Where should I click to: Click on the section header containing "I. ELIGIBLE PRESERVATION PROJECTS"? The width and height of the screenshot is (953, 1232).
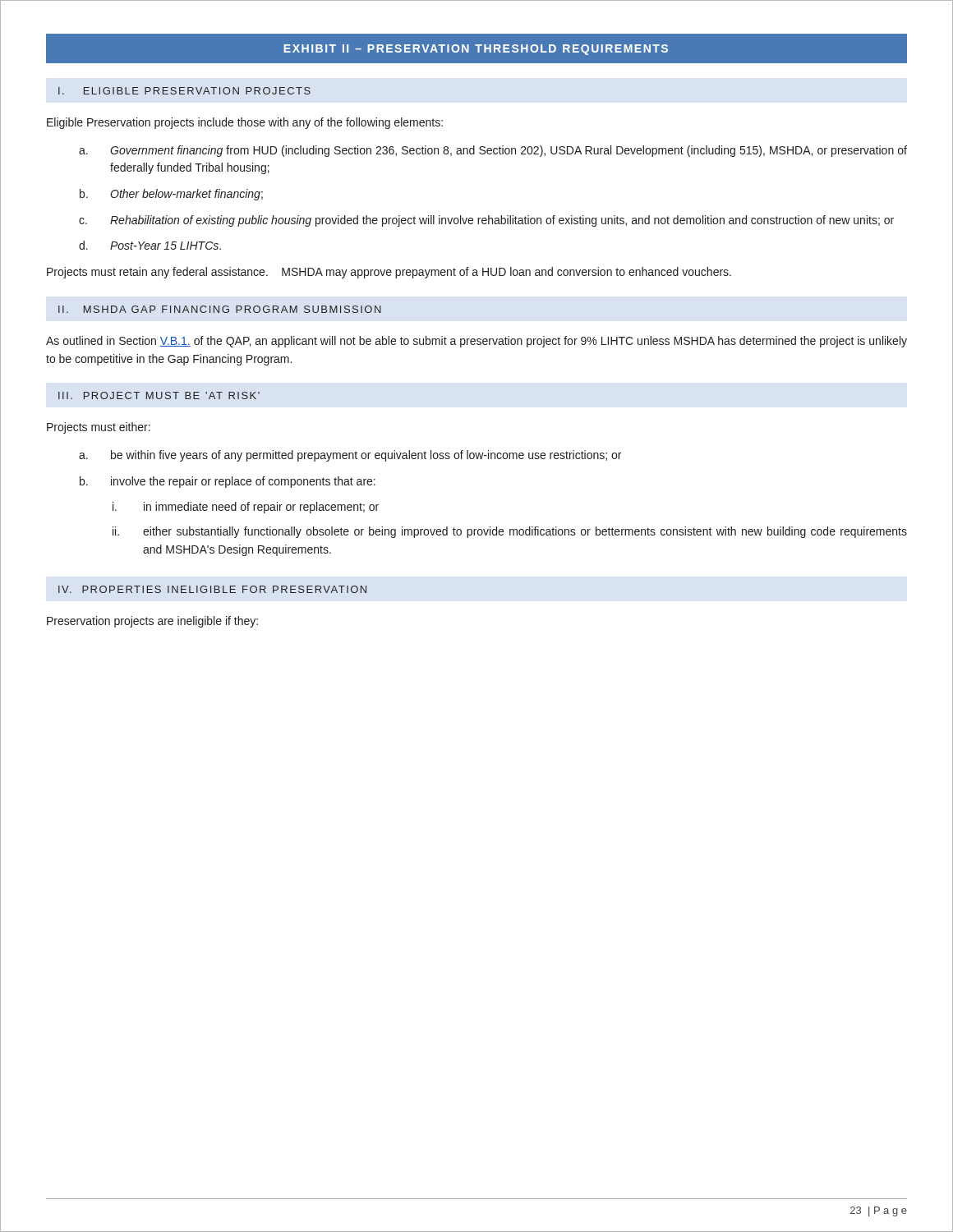tap(184, 91)
